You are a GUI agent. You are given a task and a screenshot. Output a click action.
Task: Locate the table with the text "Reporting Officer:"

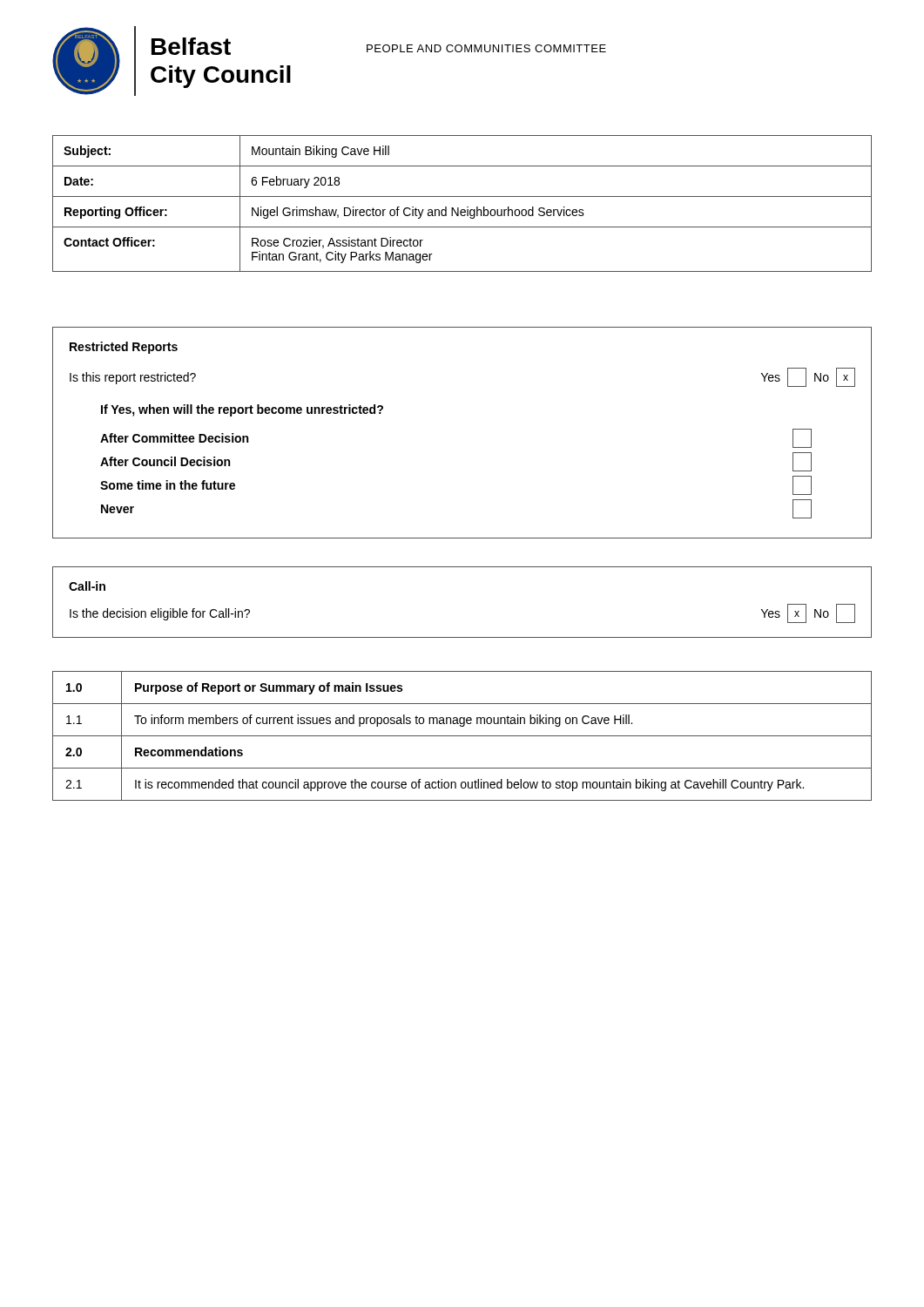pos(462,203)
